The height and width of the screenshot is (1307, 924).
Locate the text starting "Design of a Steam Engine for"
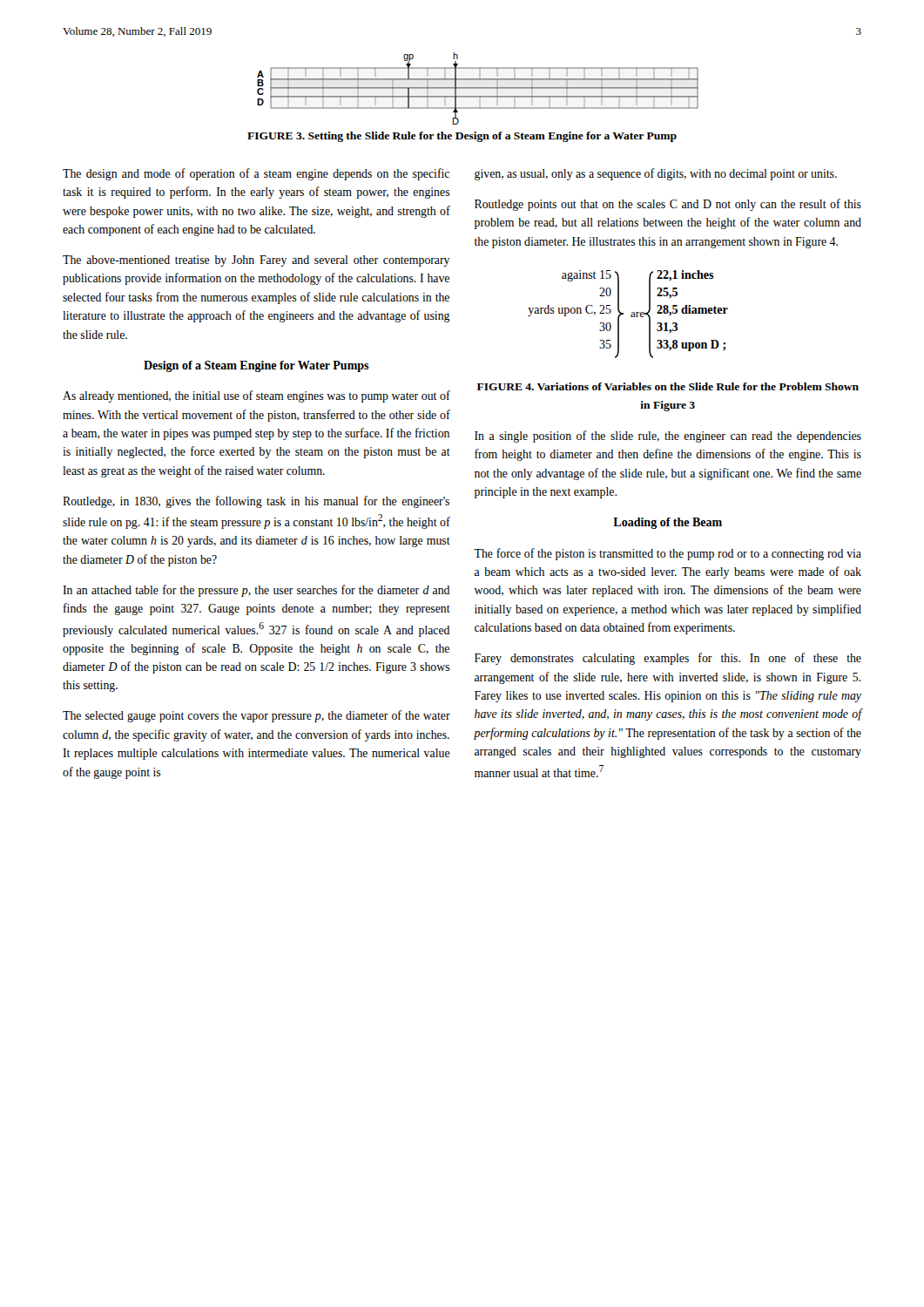coord(256,365)
